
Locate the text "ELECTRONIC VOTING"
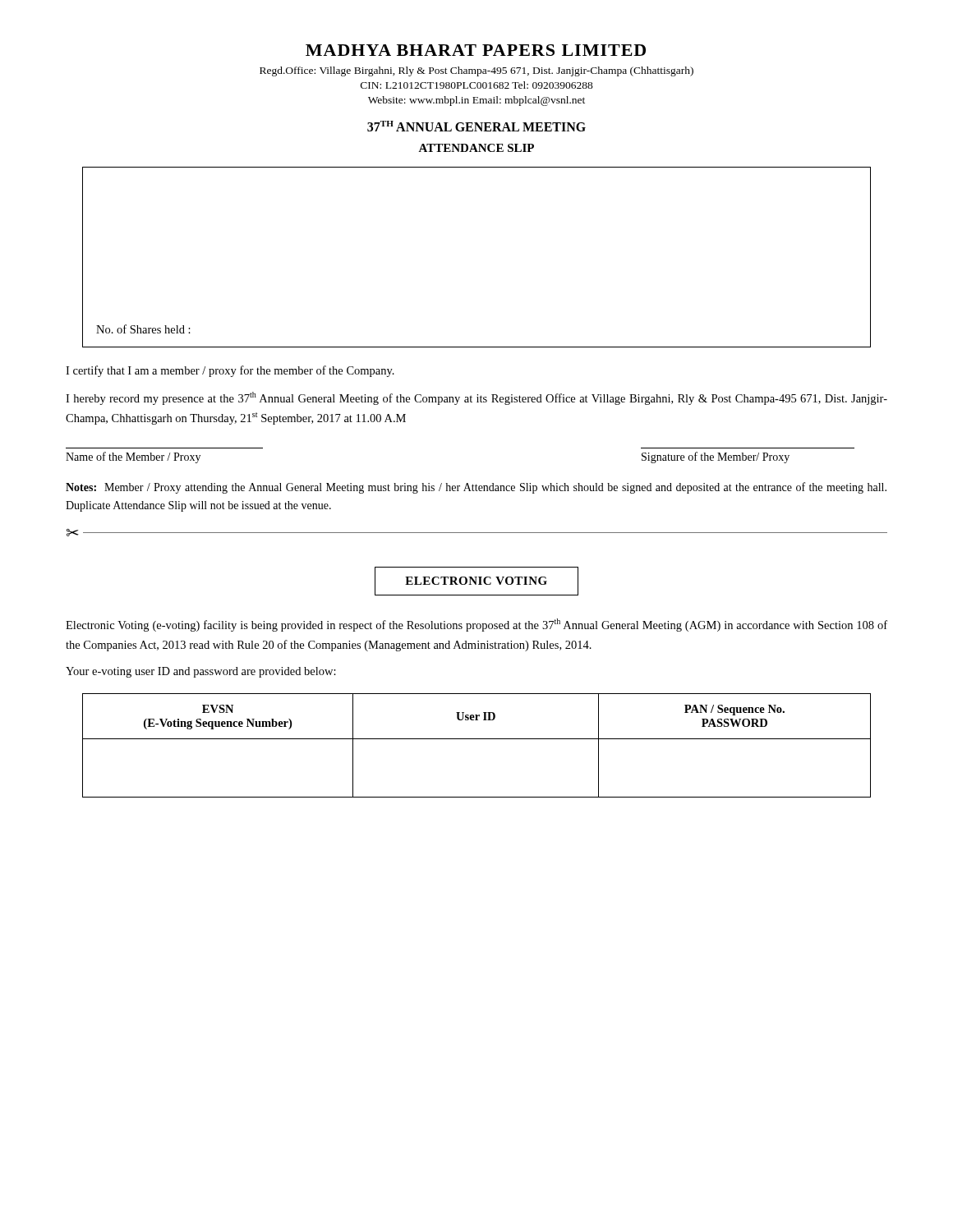pyautogui.click(x=476, y=582)
